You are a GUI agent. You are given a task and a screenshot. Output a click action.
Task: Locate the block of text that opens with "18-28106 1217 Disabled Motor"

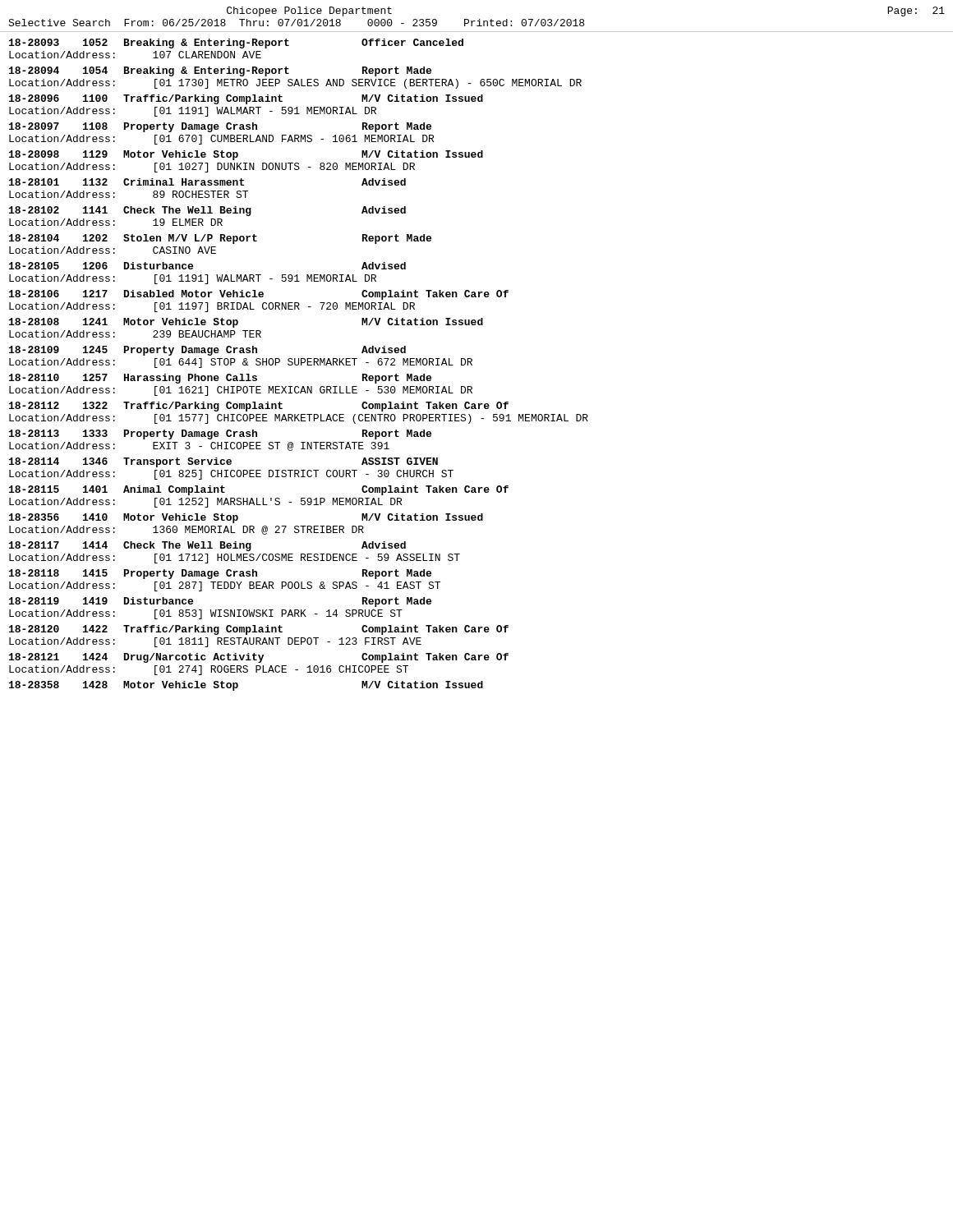point(476,301)
